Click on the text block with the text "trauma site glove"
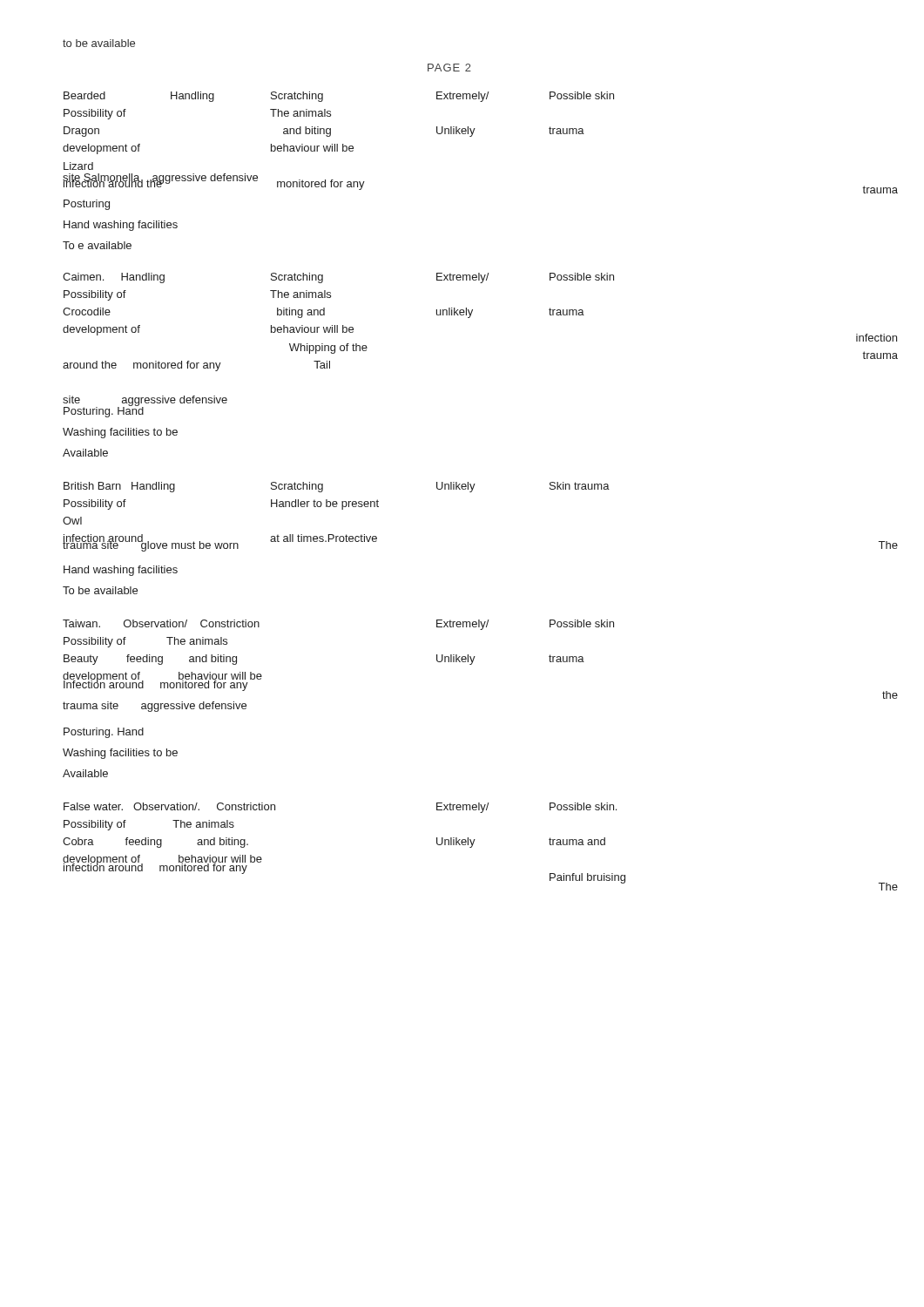 click(151, 545)
